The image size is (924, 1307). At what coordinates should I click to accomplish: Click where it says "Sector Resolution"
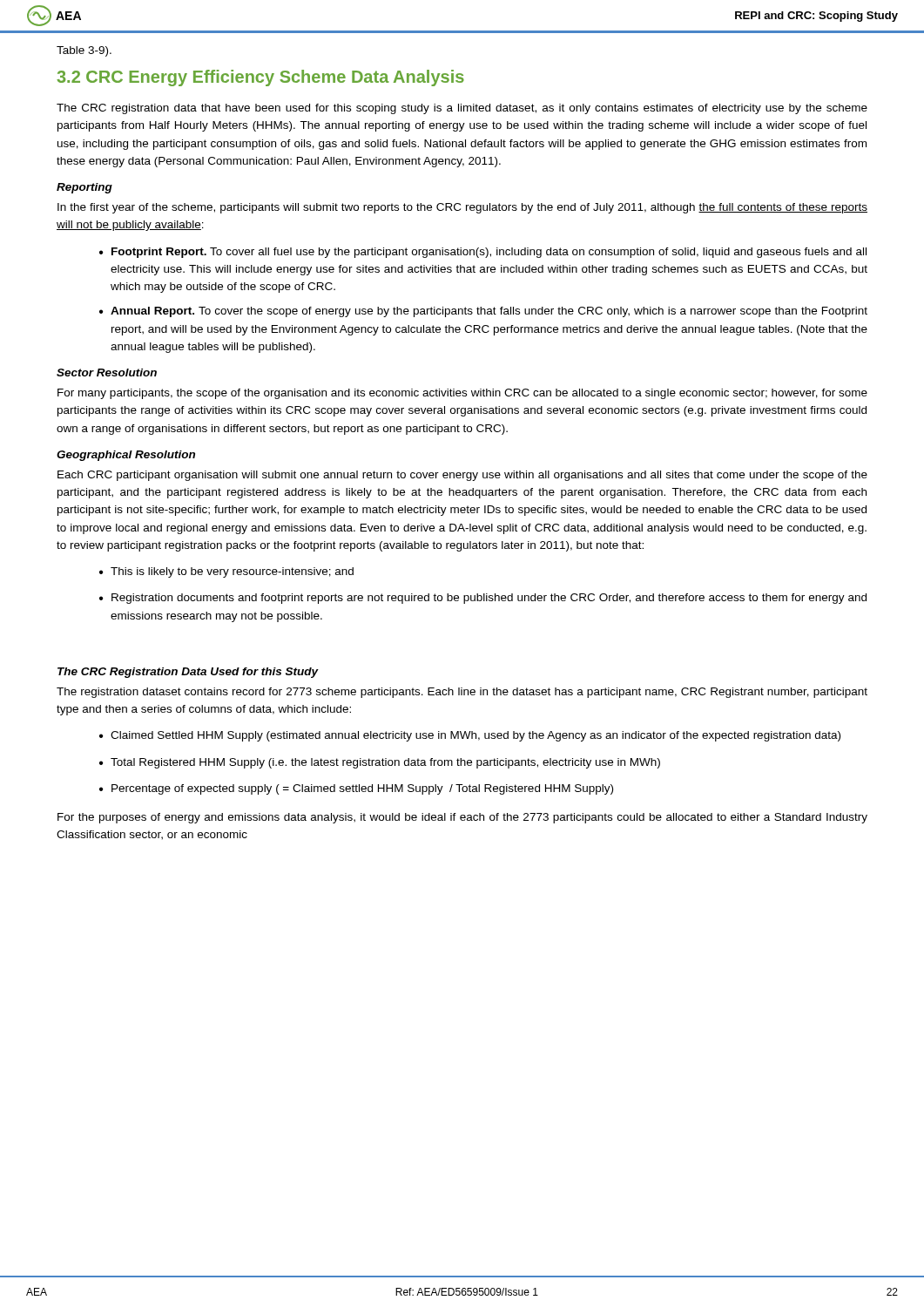(x=107, y=372)
